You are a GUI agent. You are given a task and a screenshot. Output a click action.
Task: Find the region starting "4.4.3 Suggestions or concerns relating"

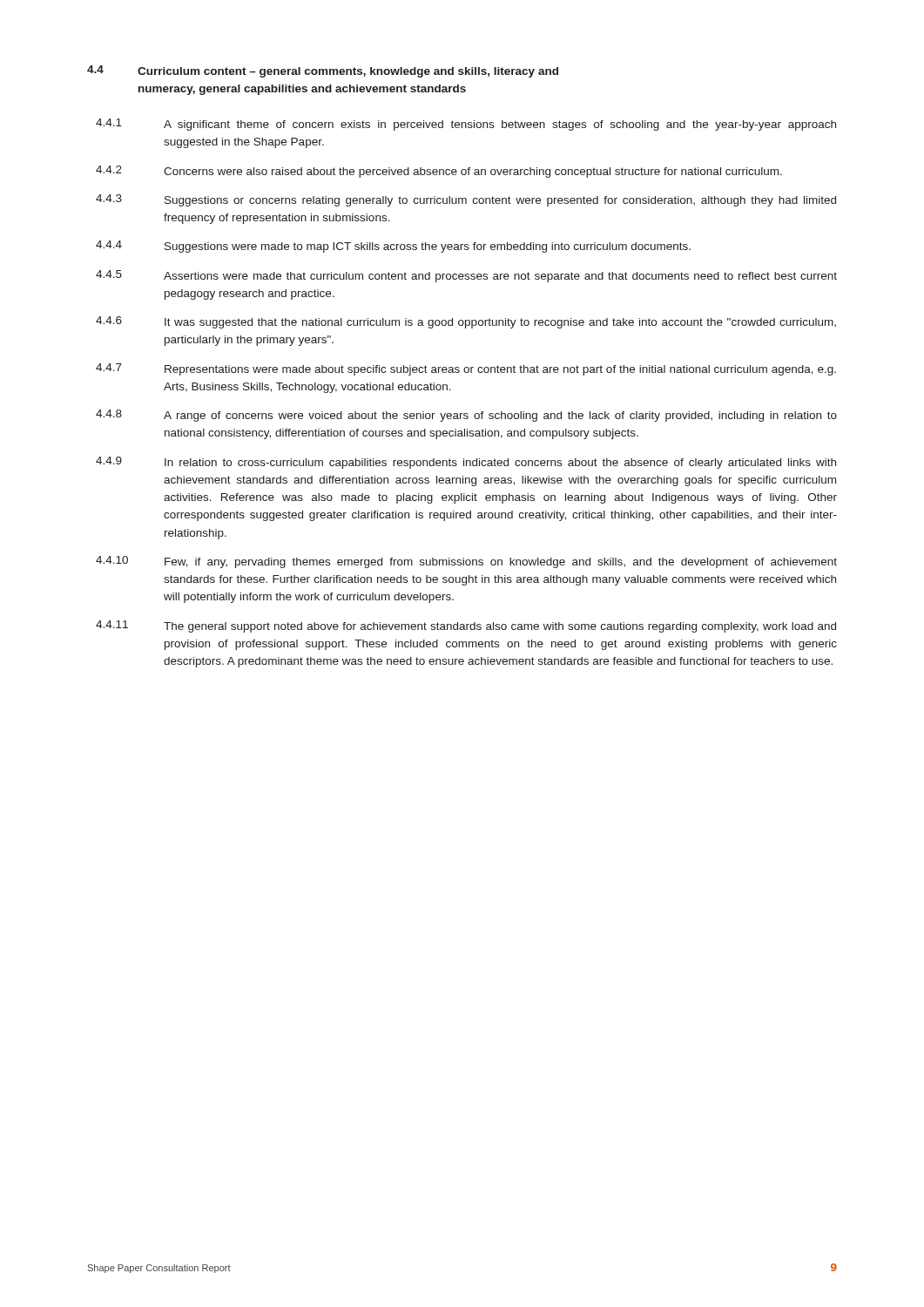(x=462, y=209)
